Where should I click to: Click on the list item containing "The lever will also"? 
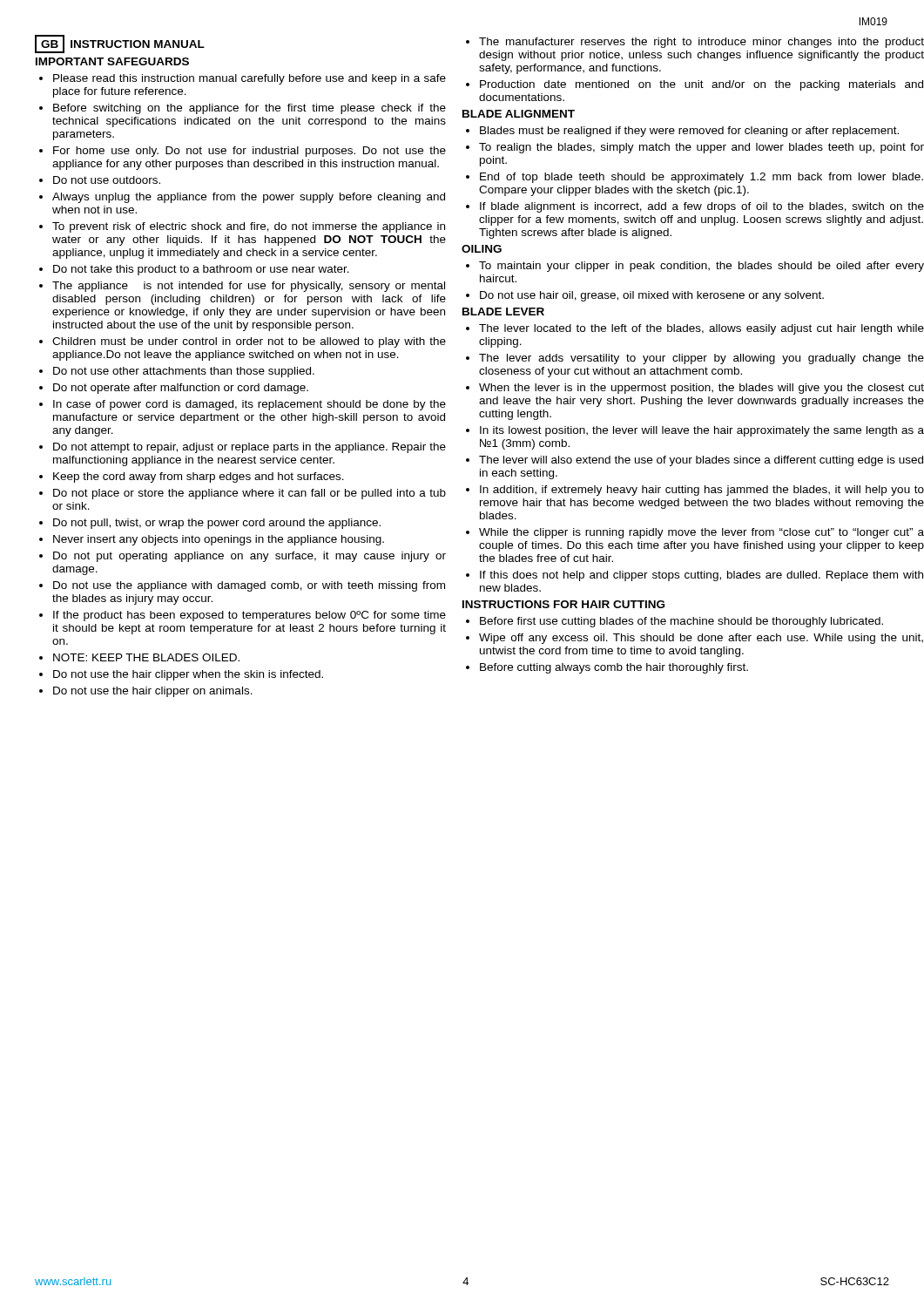click(x=702, y=466)
